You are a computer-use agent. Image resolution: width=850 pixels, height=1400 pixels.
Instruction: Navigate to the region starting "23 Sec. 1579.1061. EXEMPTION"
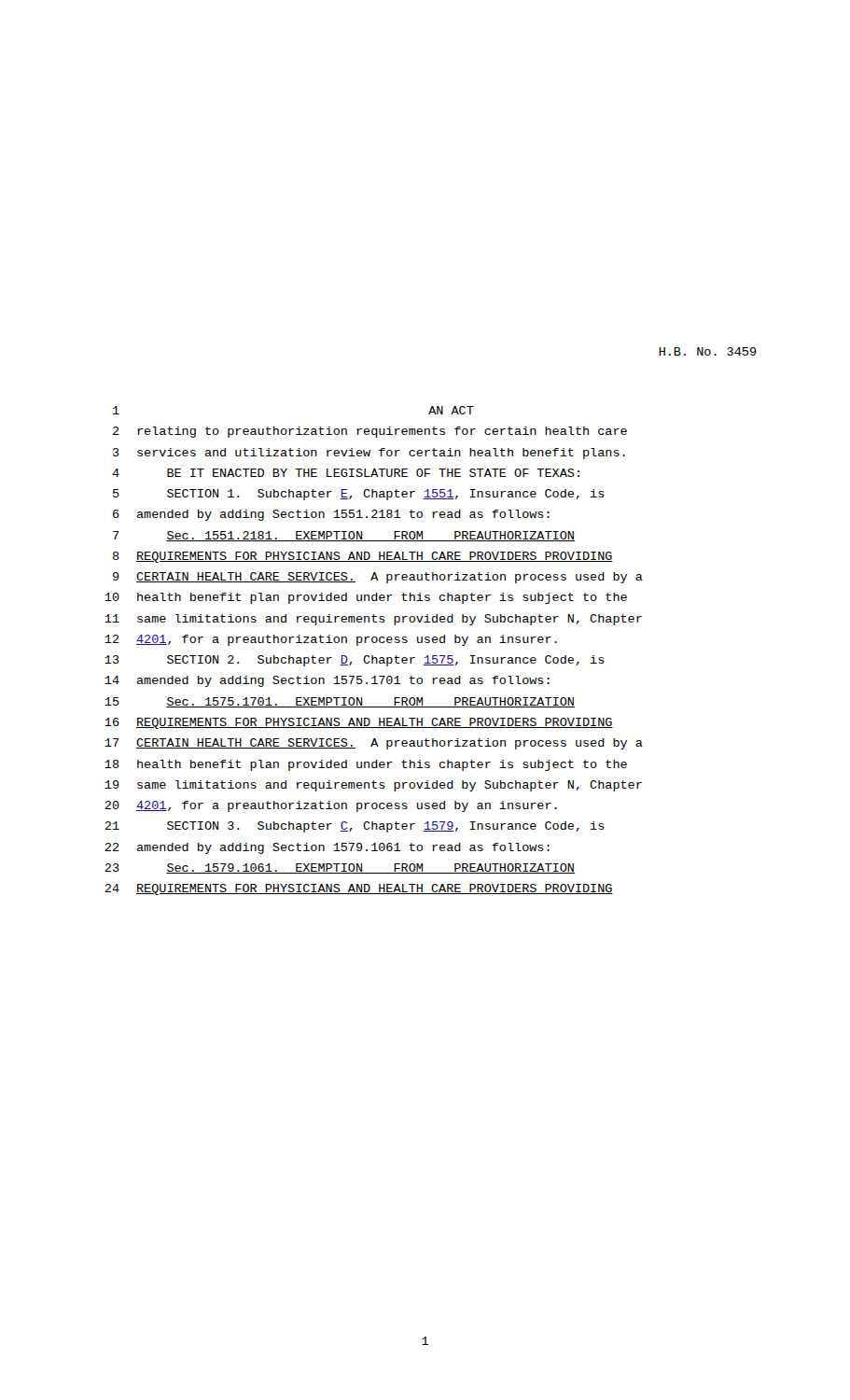[x=425, y=869]
